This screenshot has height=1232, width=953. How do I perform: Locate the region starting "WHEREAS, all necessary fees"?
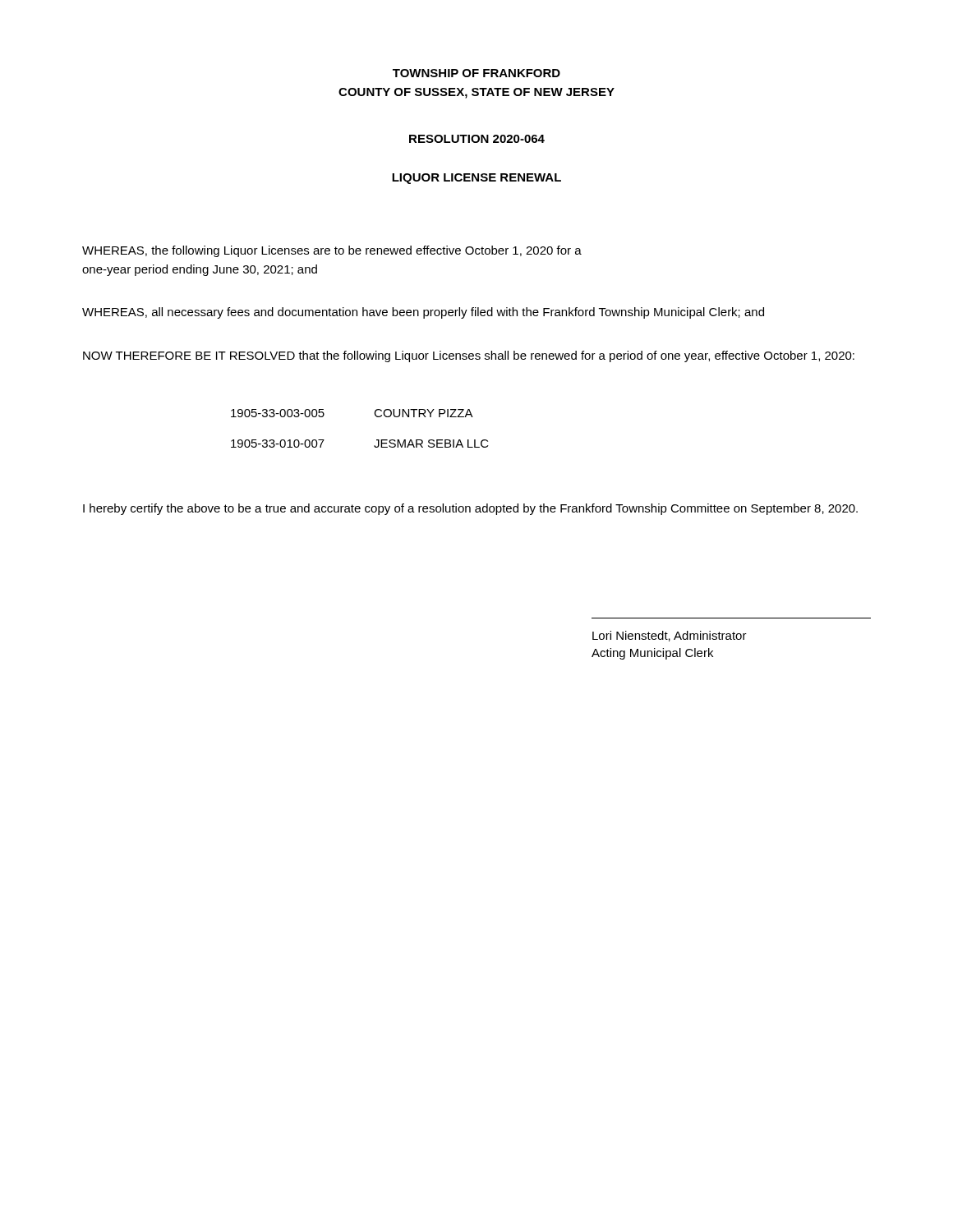(424, 312)
